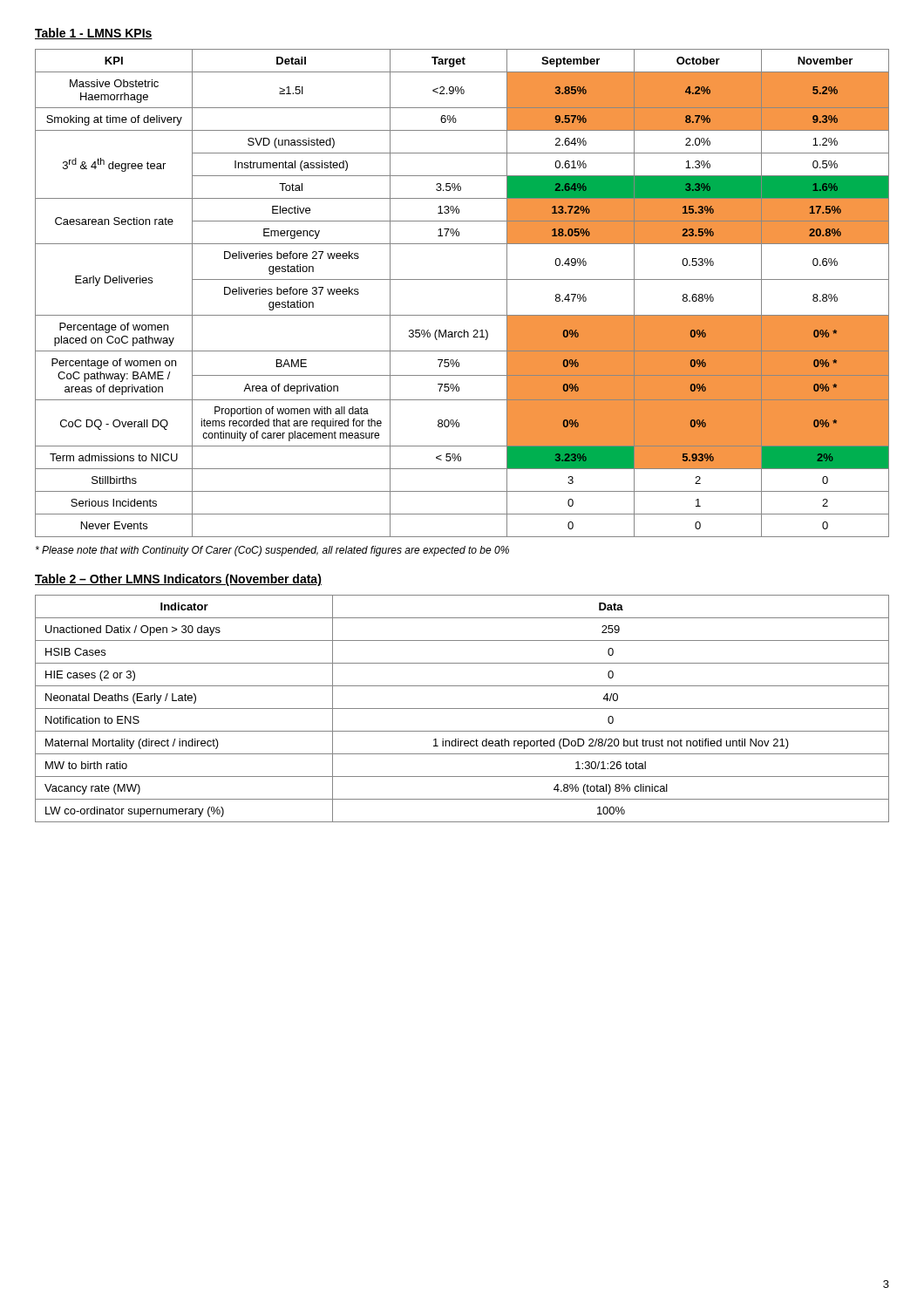Find the table that mentions "Notification to ENS"

pyautogui.click(x=462, y=709)
